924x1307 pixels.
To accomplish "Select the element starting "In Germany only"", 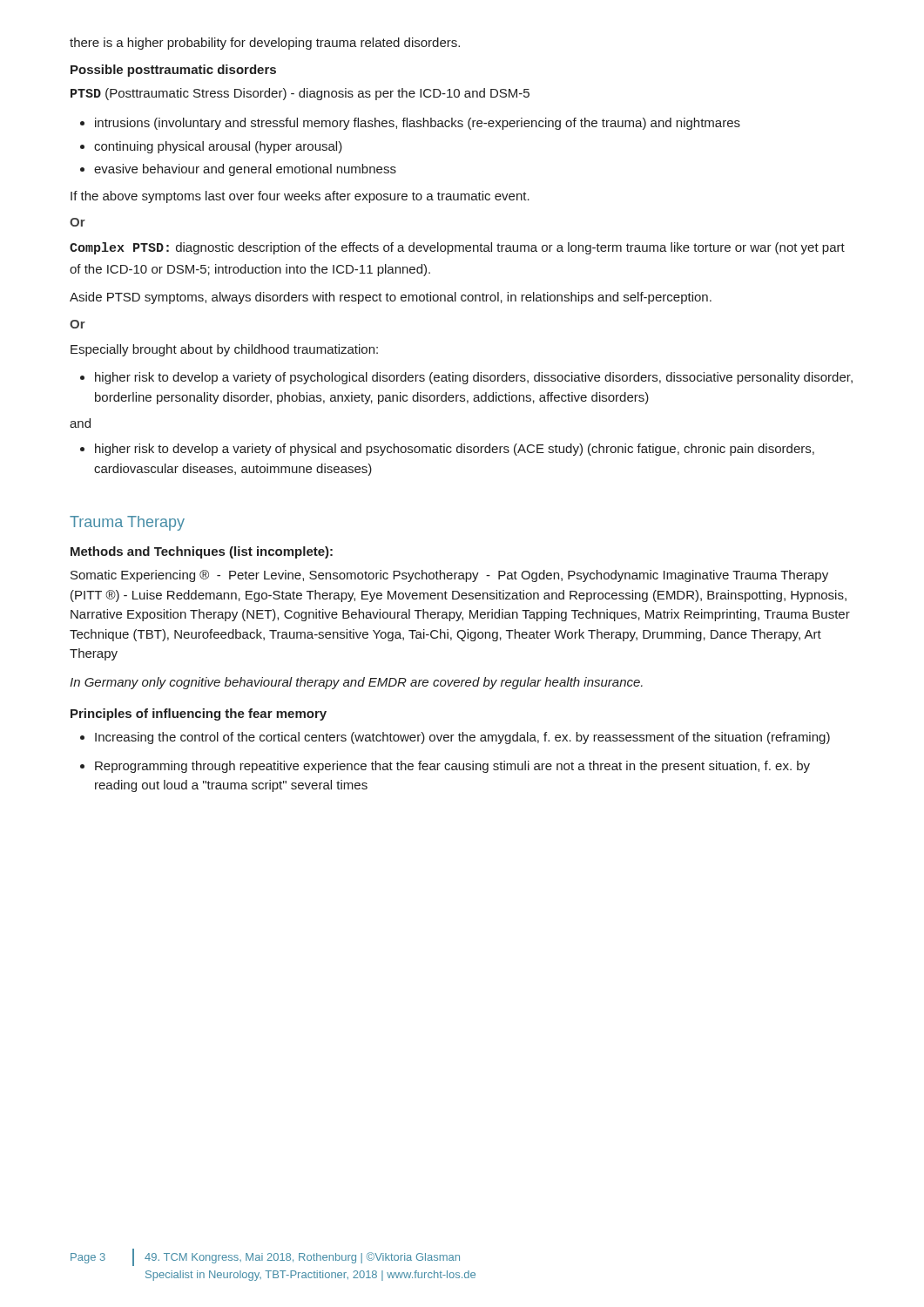I will (357, 681).
